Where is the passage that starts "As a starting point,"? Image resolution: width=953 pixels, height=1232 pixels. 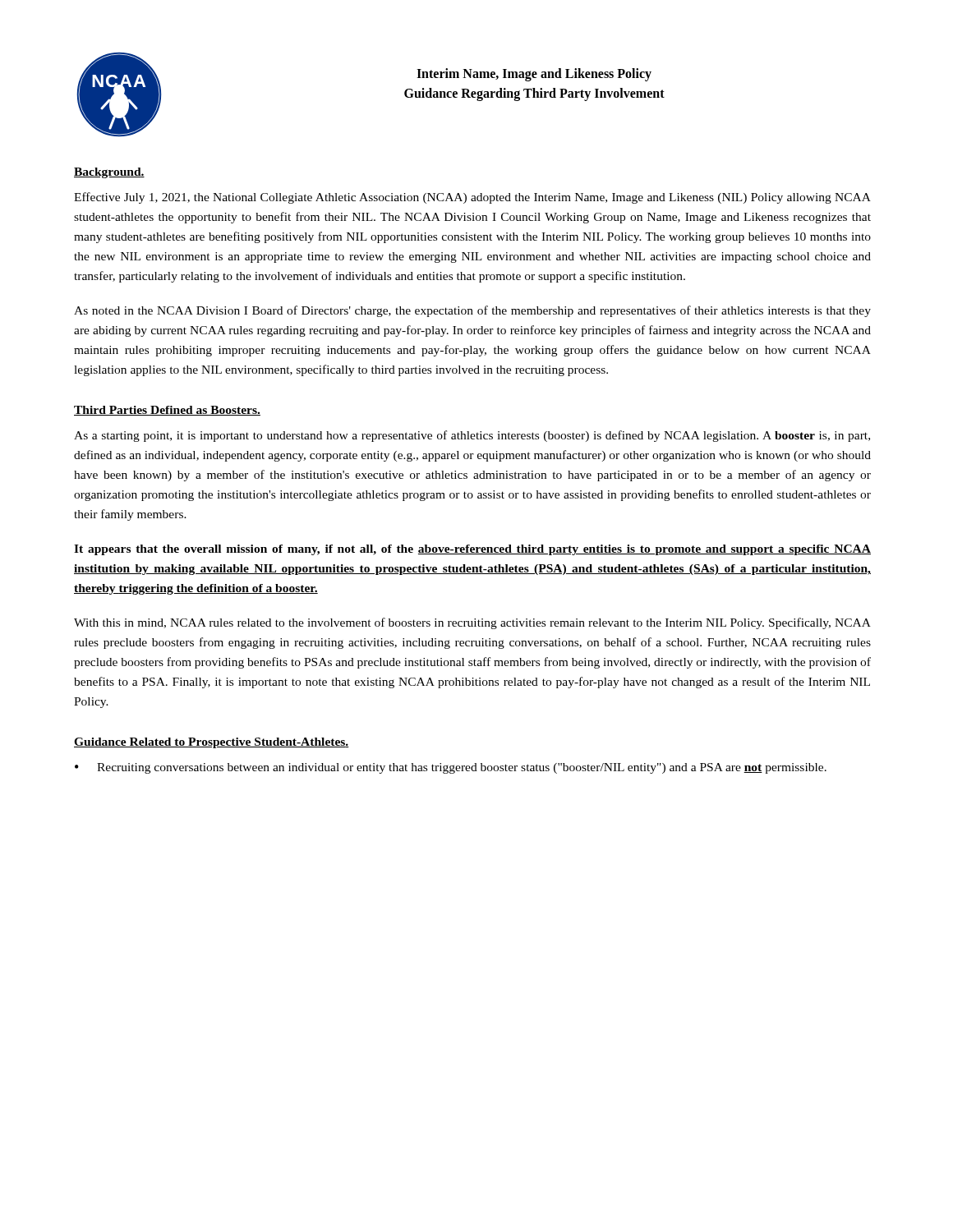(472, 474)
